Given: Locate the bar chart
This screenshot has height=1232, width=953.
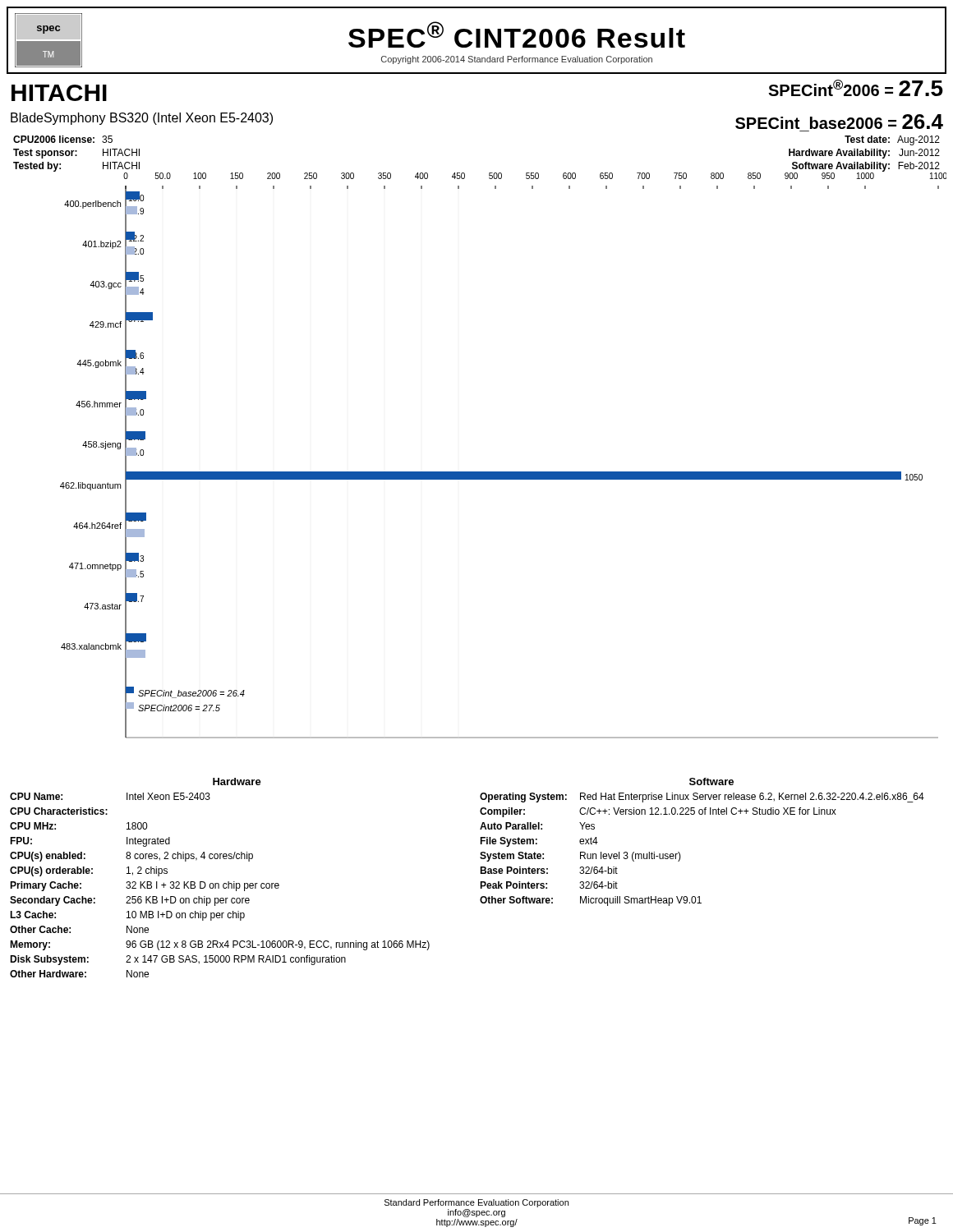Looking at the screenshot, I should coord(476,458).
